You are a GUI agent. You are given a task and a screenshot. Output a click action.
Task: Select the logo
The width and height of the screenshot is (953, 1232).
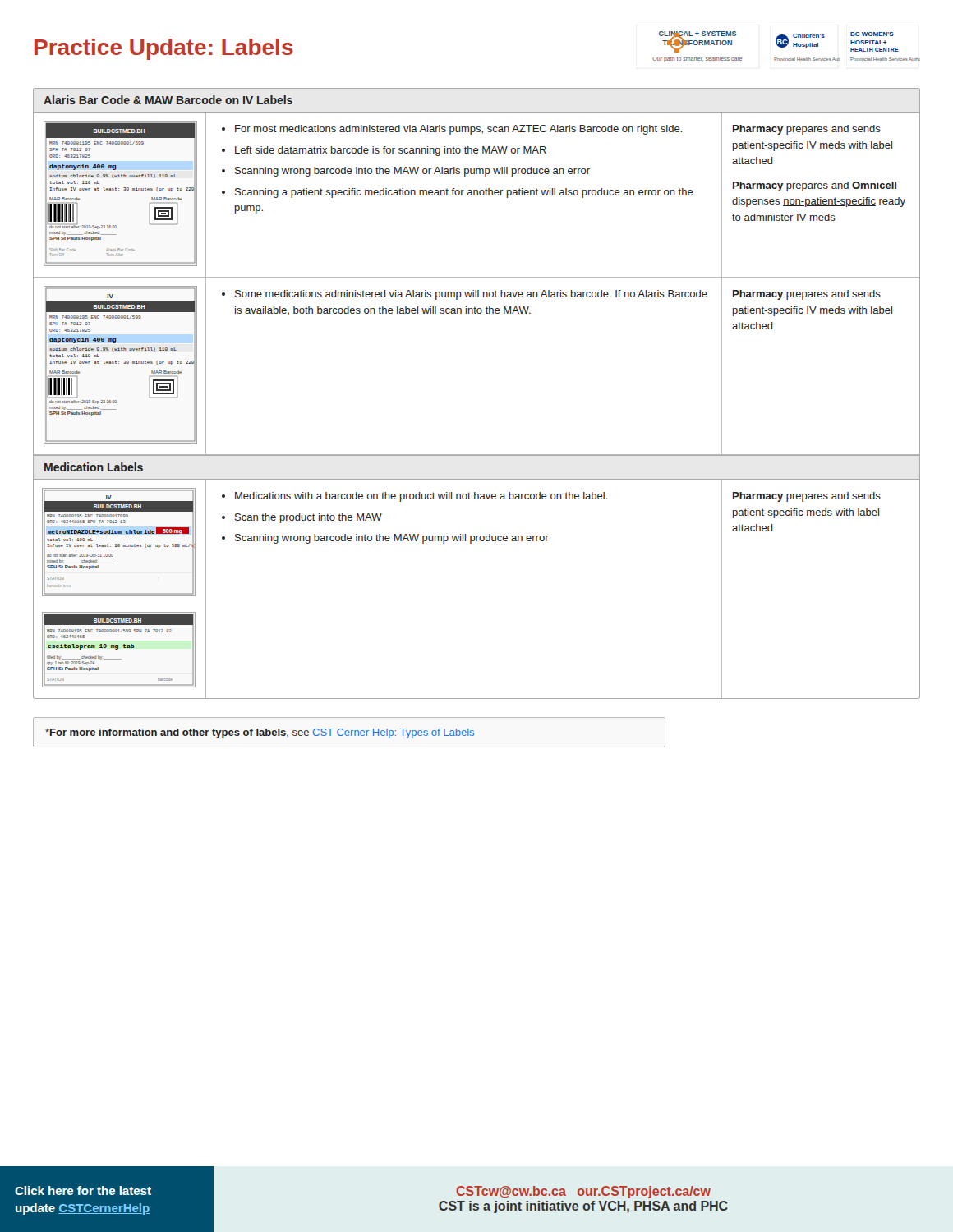(778, 47)
